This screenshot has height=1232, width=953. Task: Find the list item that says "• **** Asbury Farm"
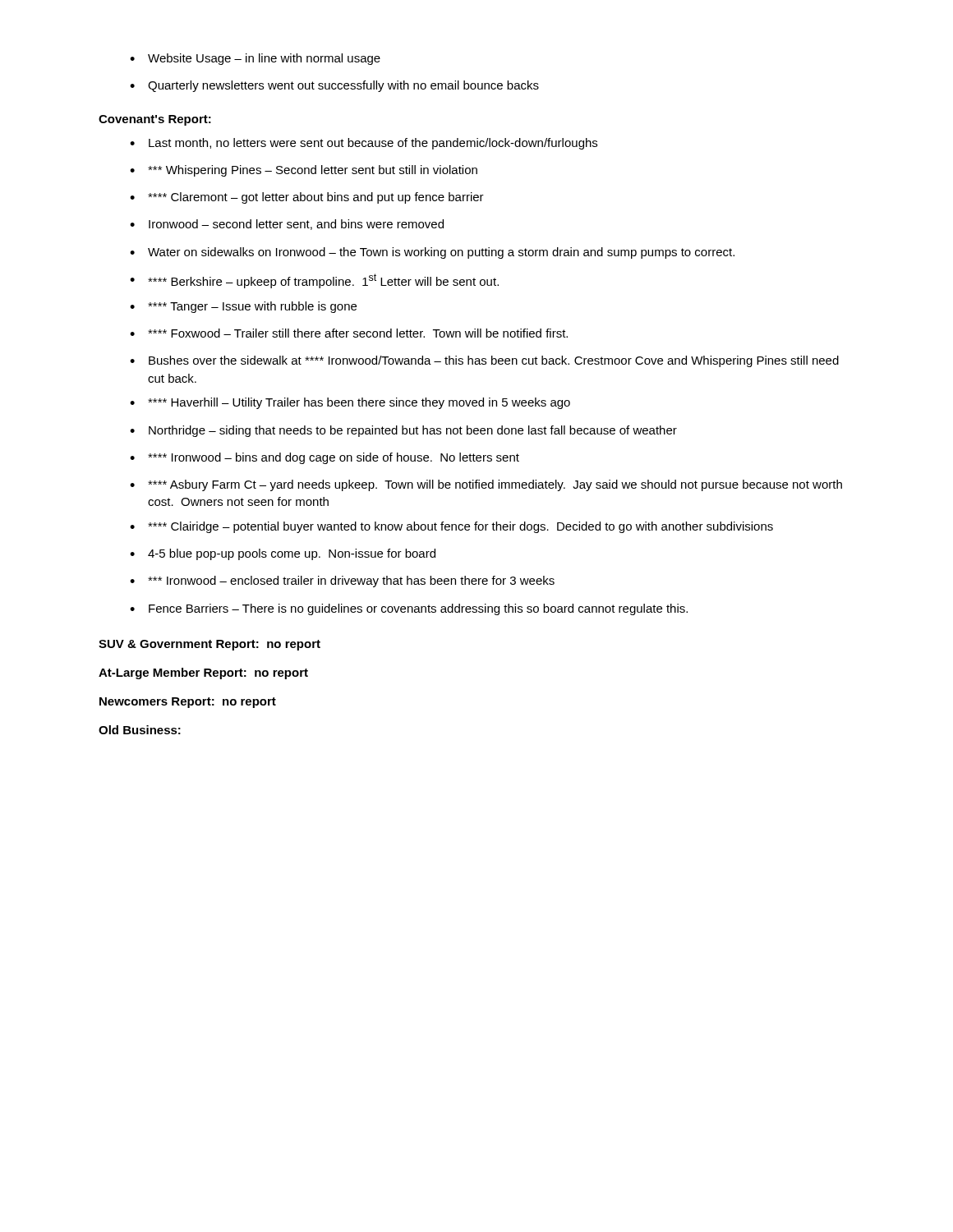pyautogui.click(x=492, y=493)
